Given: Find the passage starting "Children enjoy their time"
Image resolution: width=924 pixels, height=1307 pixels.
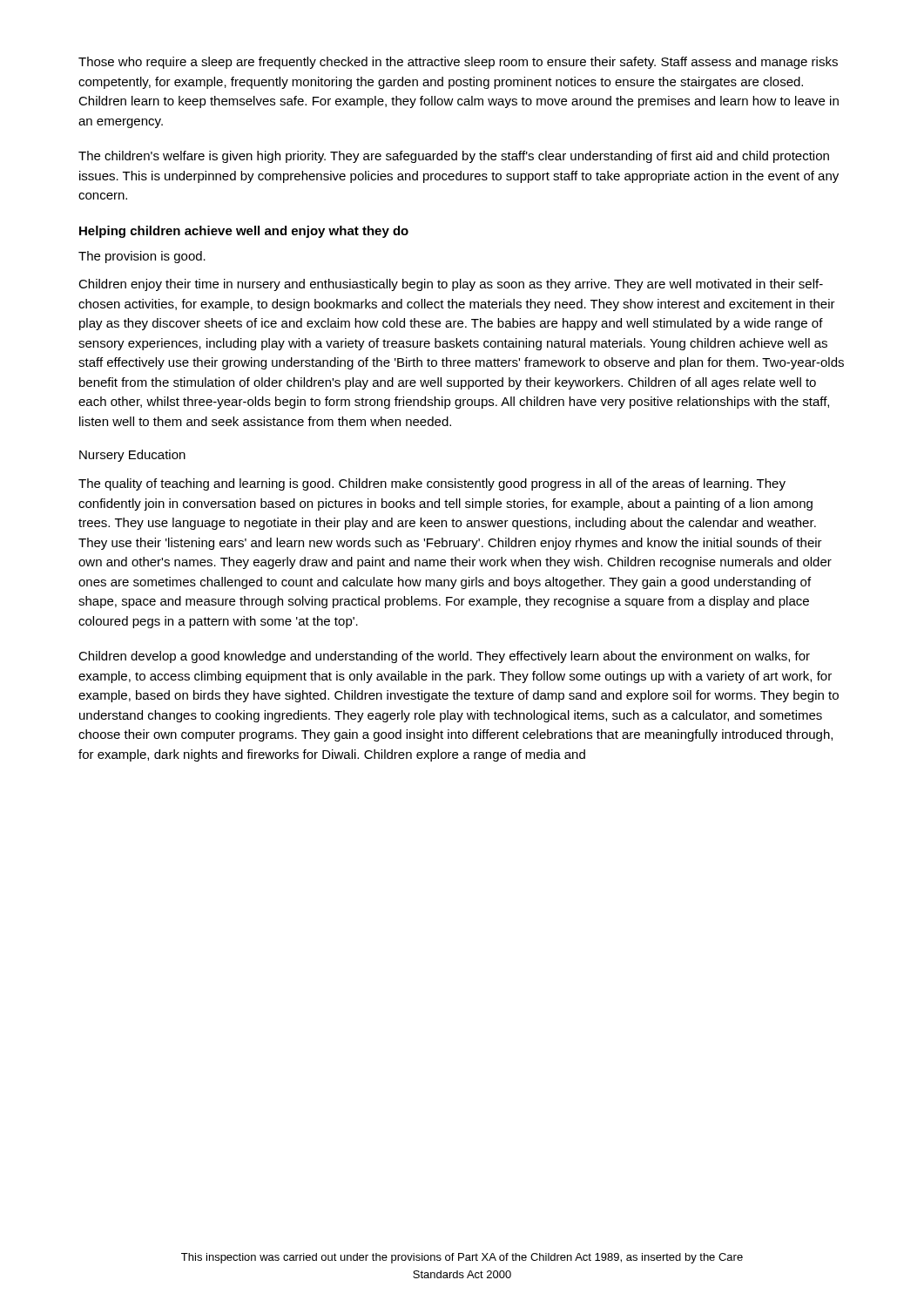Looking at the screenshot, I should [461, 352].
